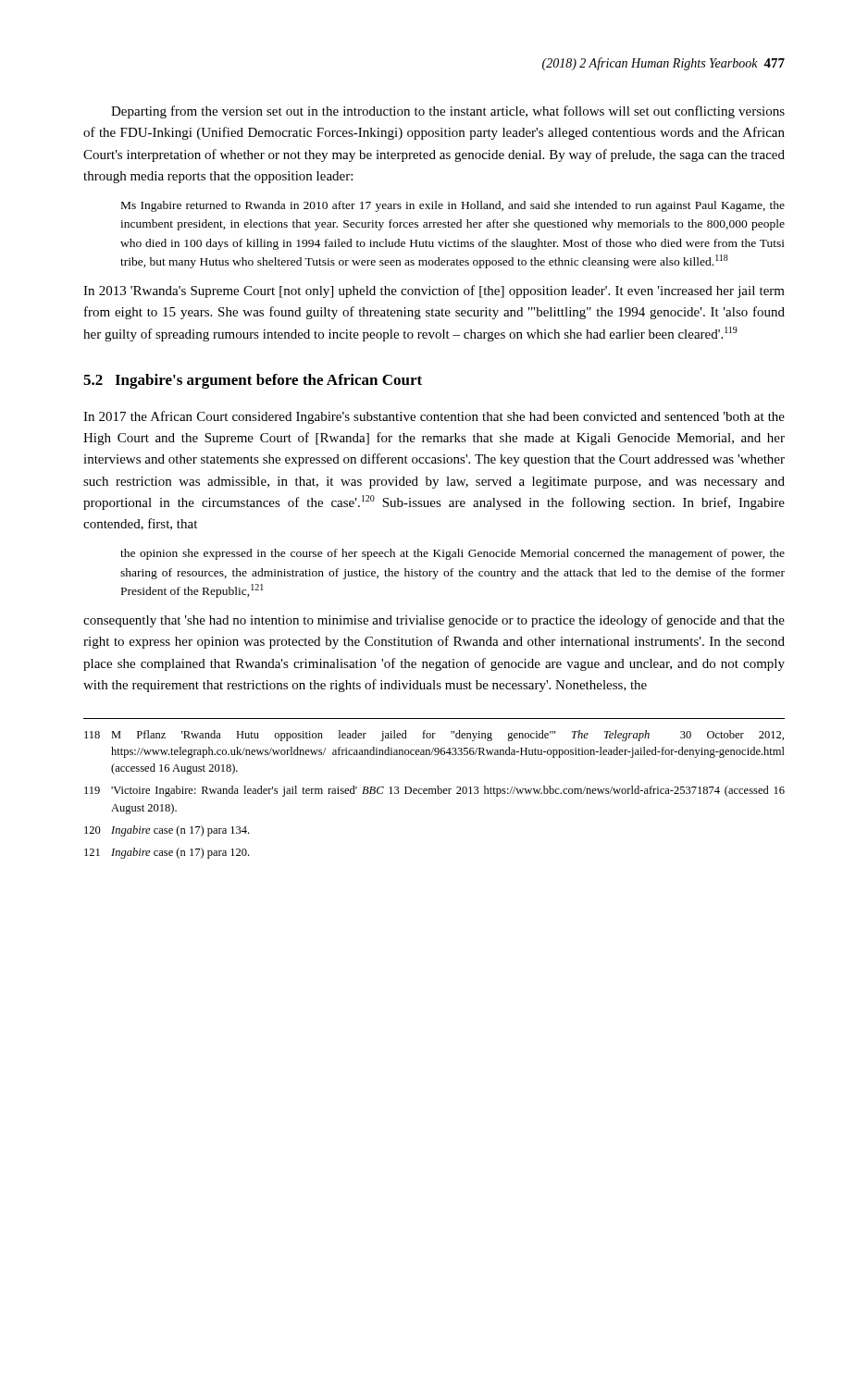
Task: Click on the text block that reads "Ms Ingabire returned to Rwanda in 2010"
Action: click(453, 233)
